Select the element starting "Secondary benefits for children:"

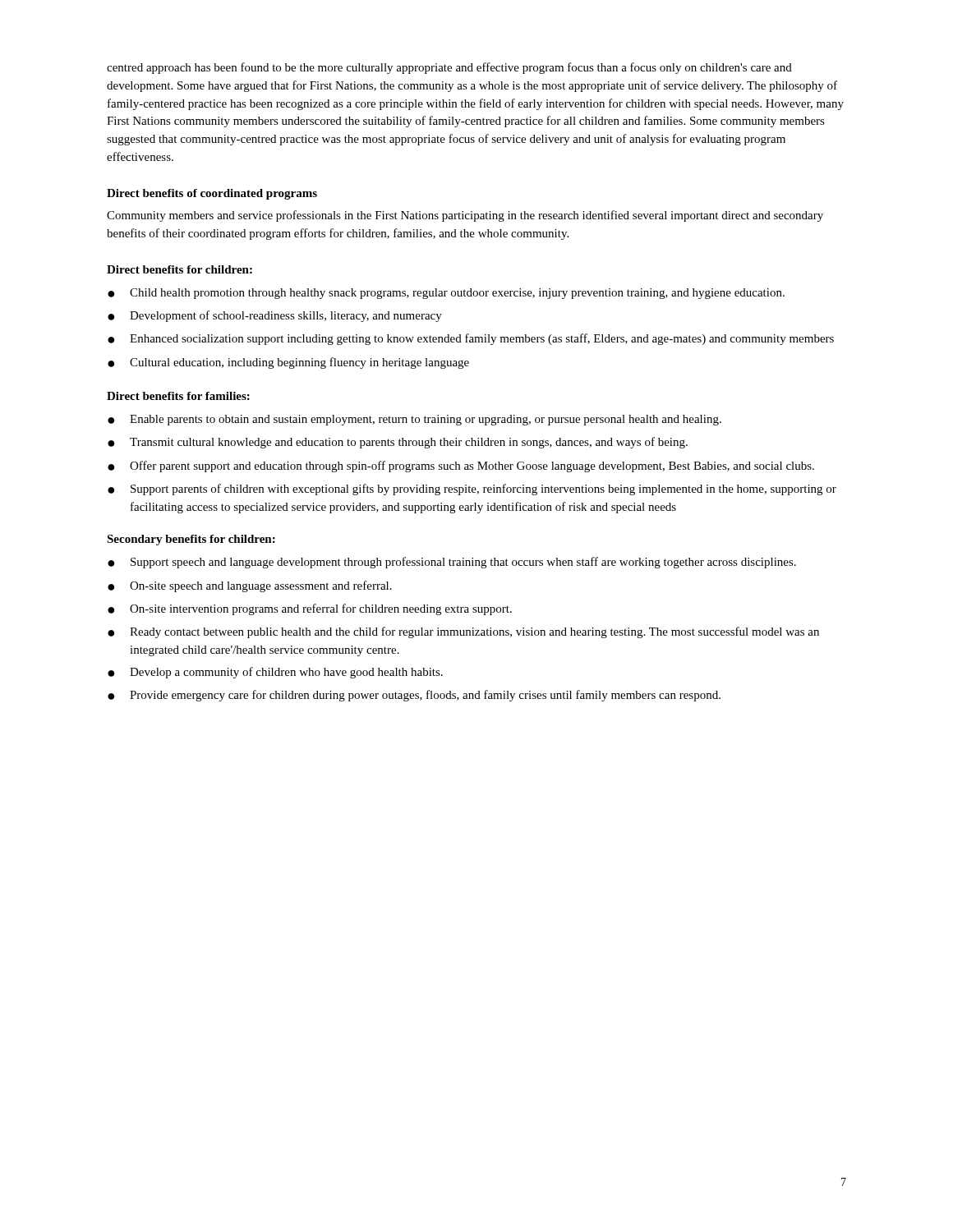191,539
